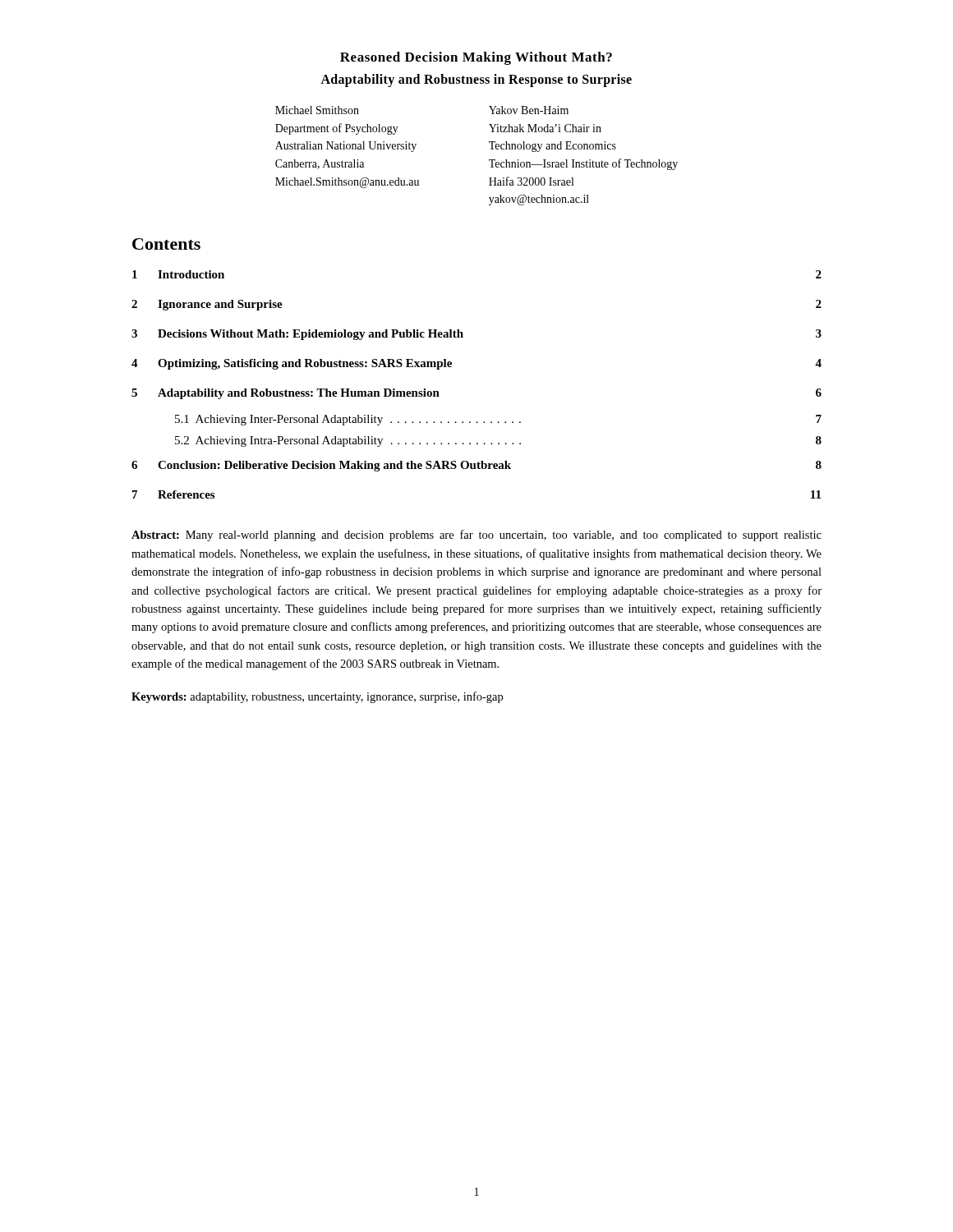This screenshot has width=953, height=1232.
Task: Point to the block beginning "3 Decisions Without Math:"
Action: (303, 335)
